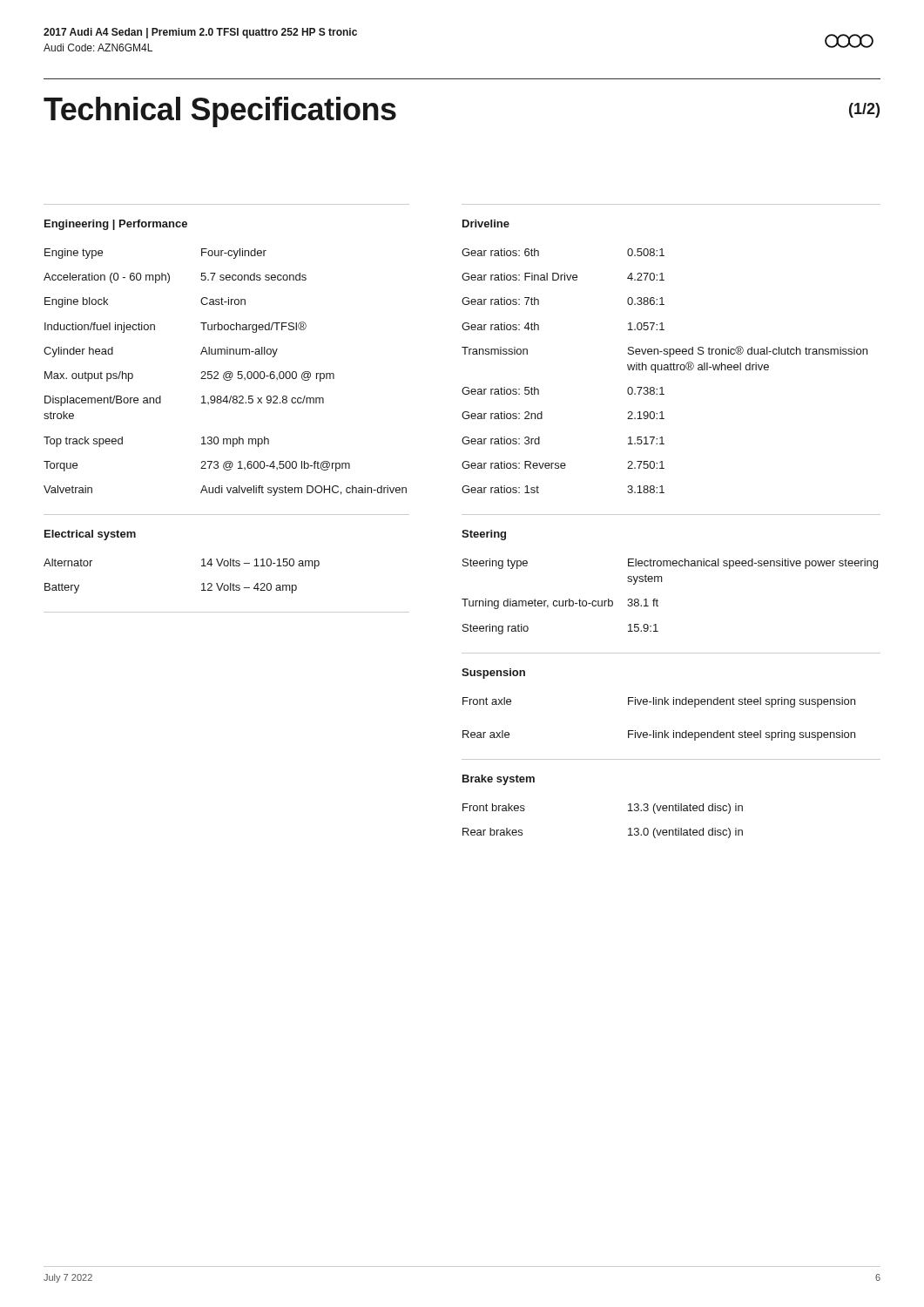
Task: Select the table that reads "Gear ratios: 2nd"
Action: 671,371
